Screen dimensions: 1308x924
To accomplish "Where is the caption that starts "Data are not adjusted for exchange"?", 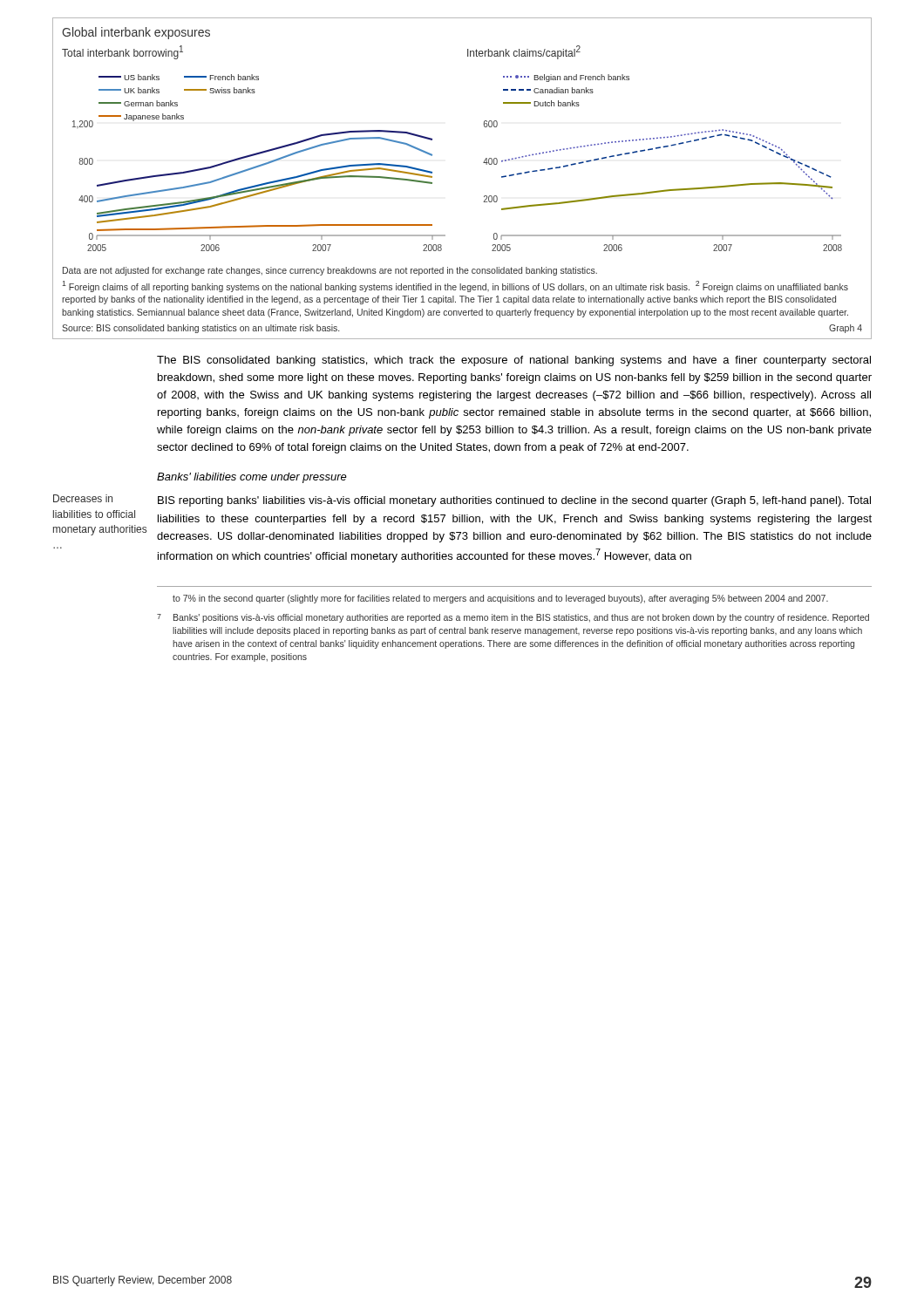I will 330,270.
